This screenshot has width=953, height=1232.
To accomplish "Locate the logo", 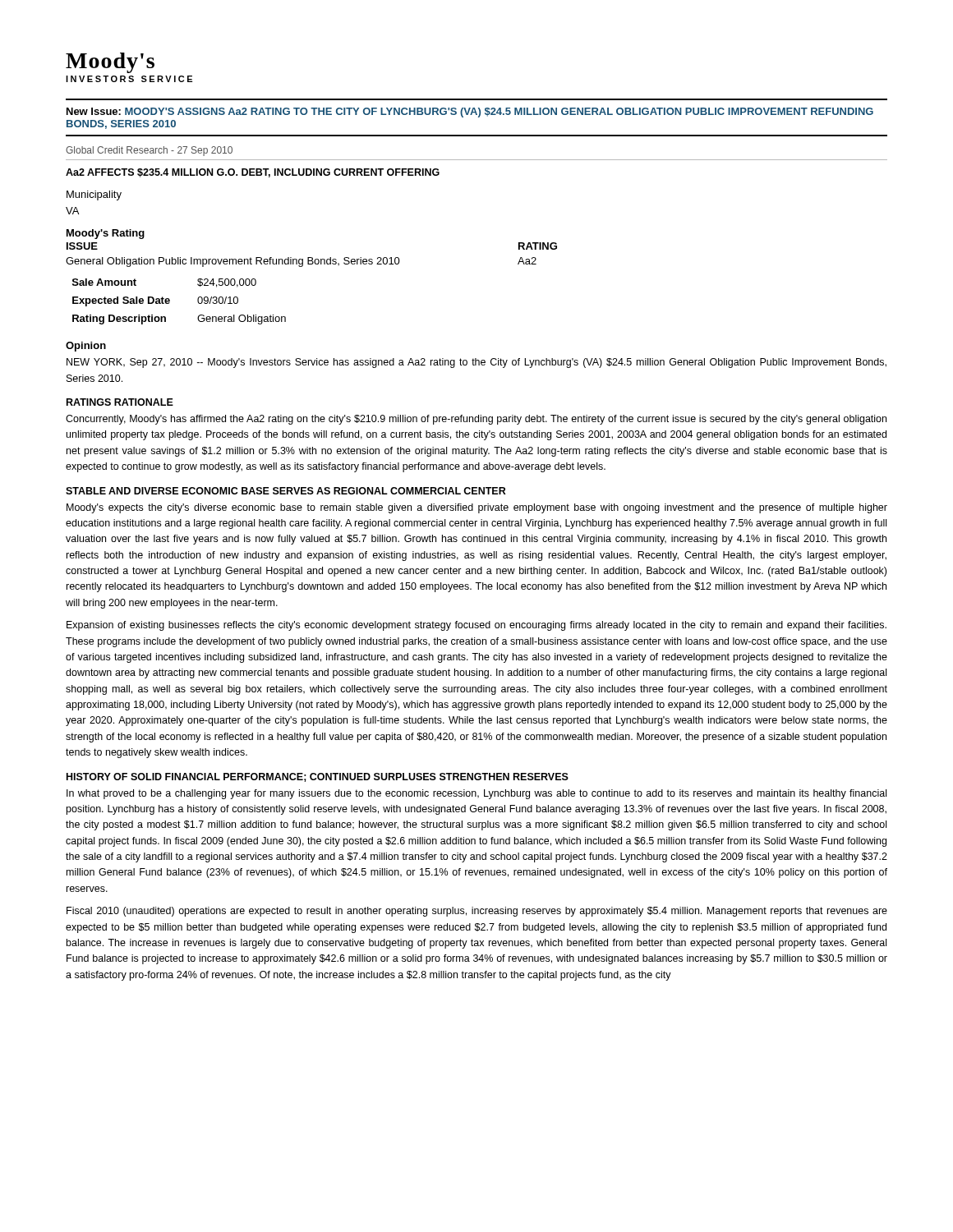I will [130, 72].
